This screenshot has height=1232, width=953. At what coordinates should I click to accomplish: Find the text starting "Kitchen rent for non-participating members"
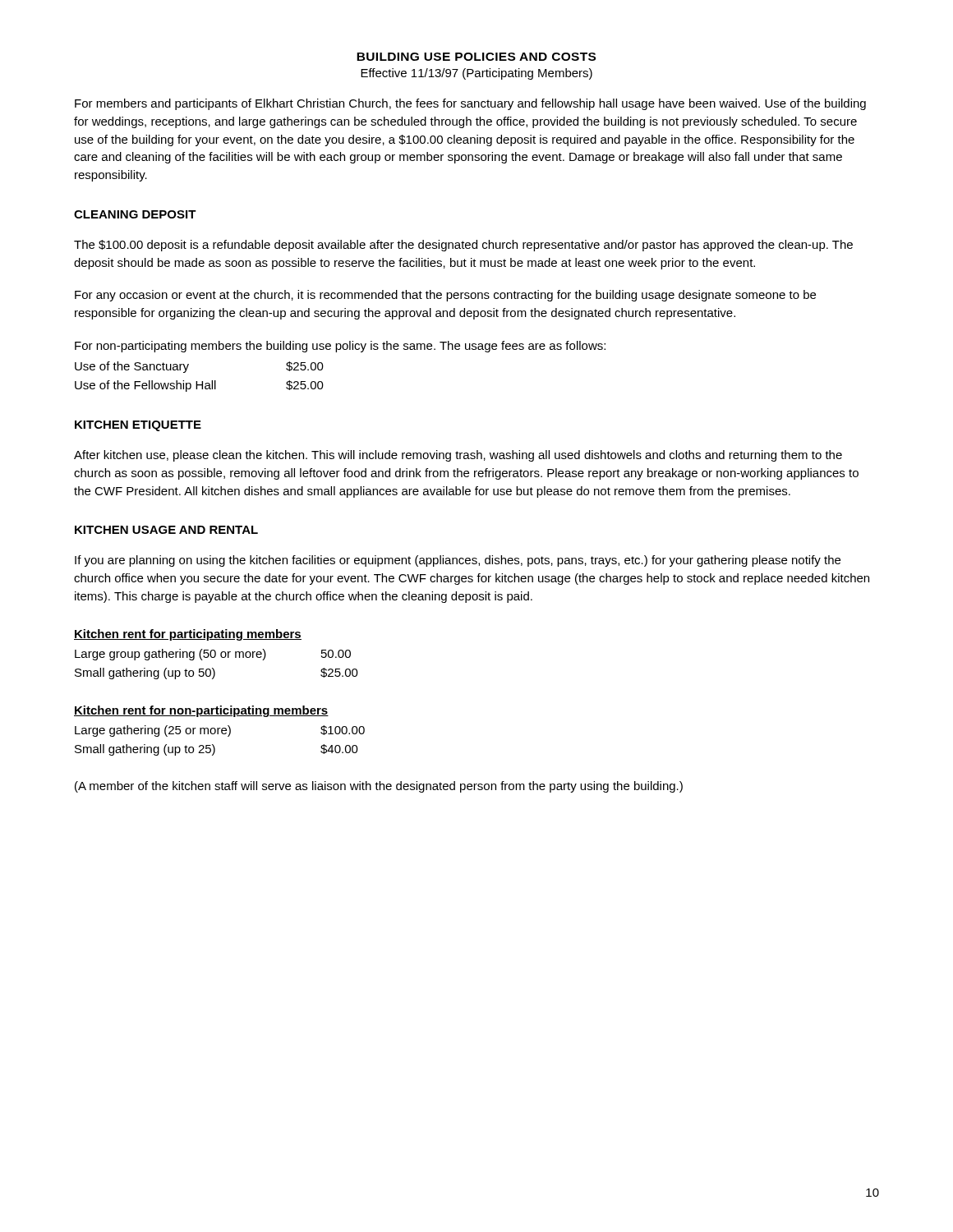pyautogui.click(x=201, y=710)
